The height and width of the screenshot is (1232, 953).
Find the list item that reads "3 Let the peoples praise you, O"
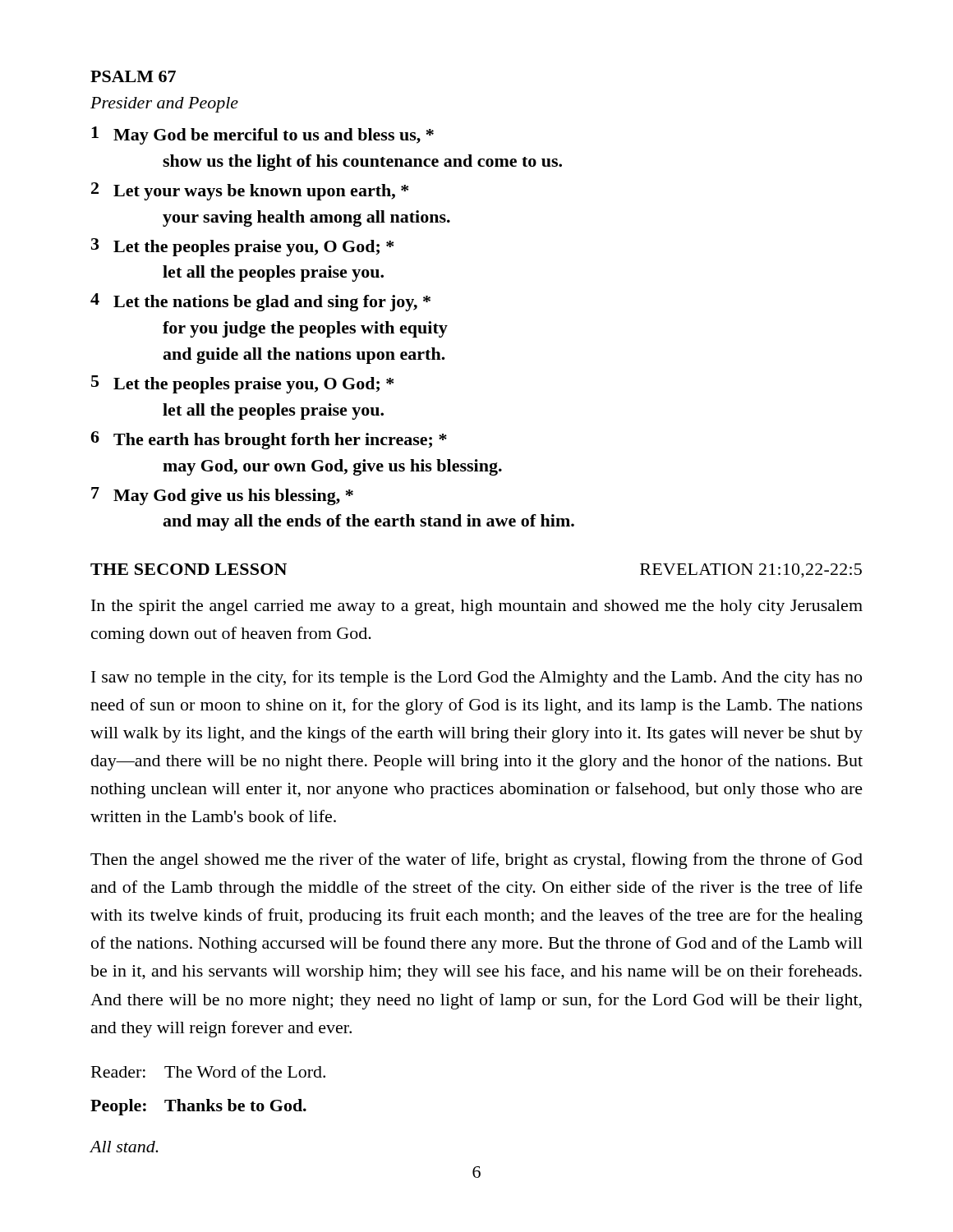pos(242,259)
